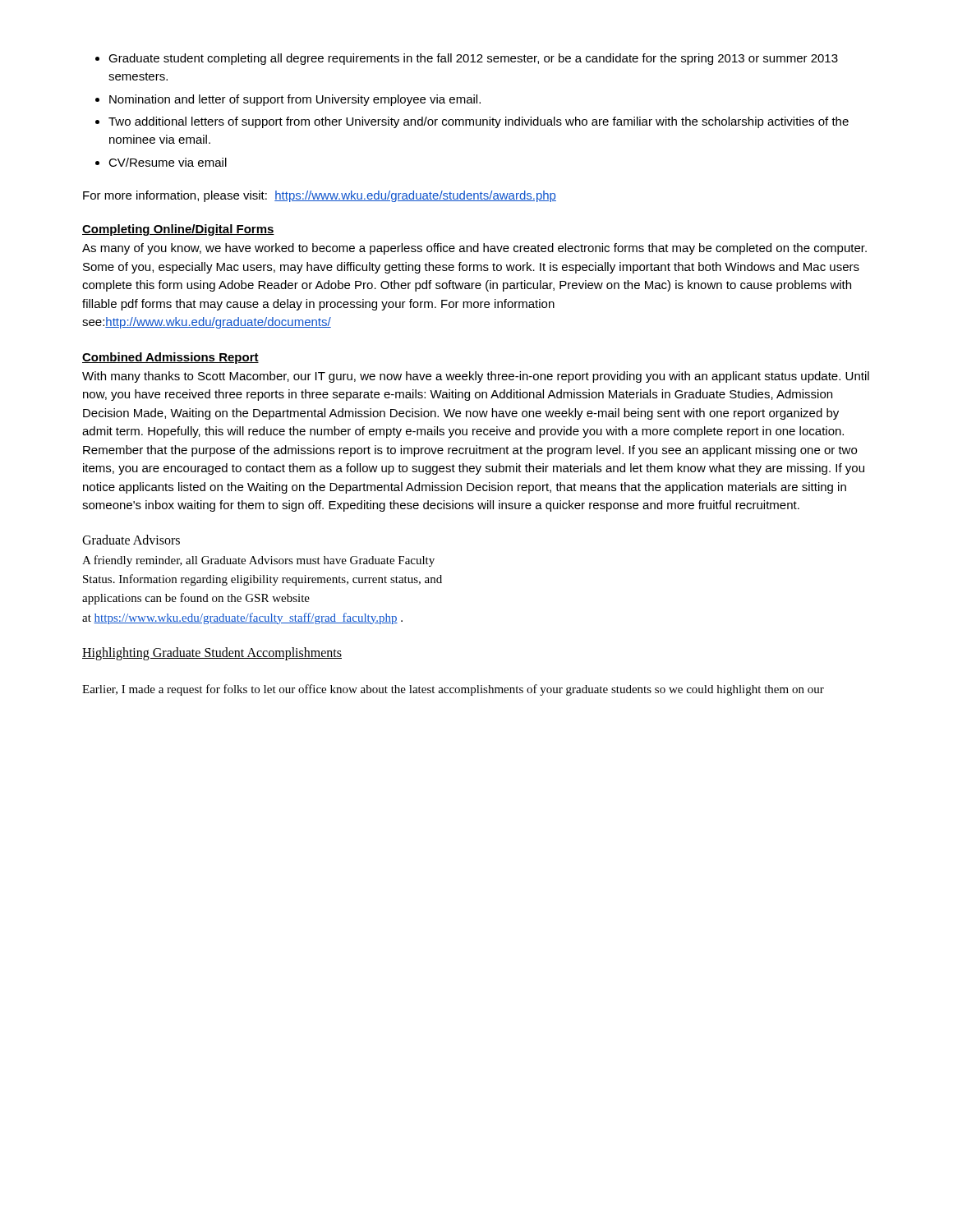Navigate to the text starting "A friendly reminder, all Graduate Advisors"

[x=262, y=589]
